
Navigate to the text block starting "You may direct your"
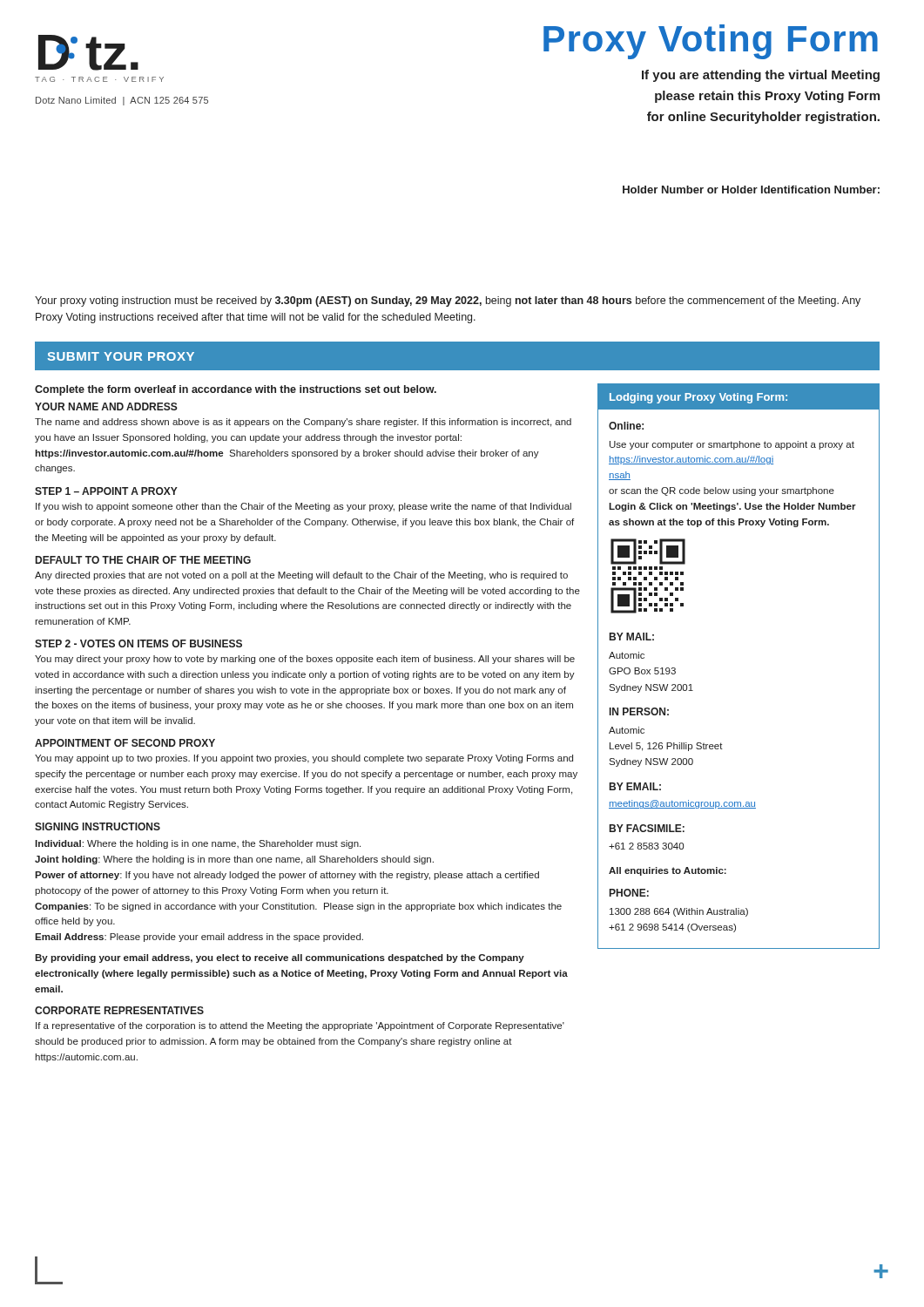(x=305, y=690)
